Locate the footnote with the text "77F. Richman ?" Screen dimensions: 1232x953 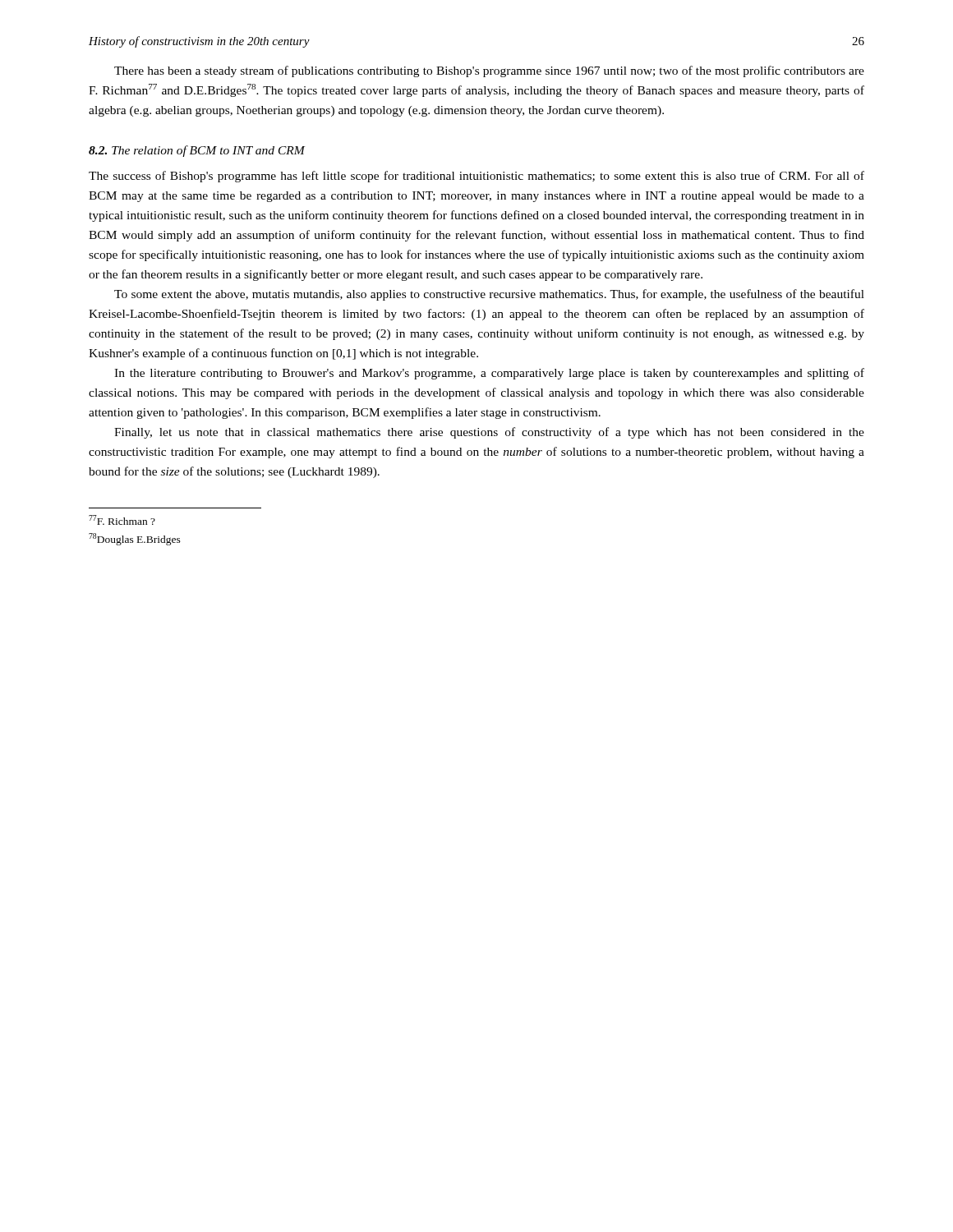(x=122, y=520)
